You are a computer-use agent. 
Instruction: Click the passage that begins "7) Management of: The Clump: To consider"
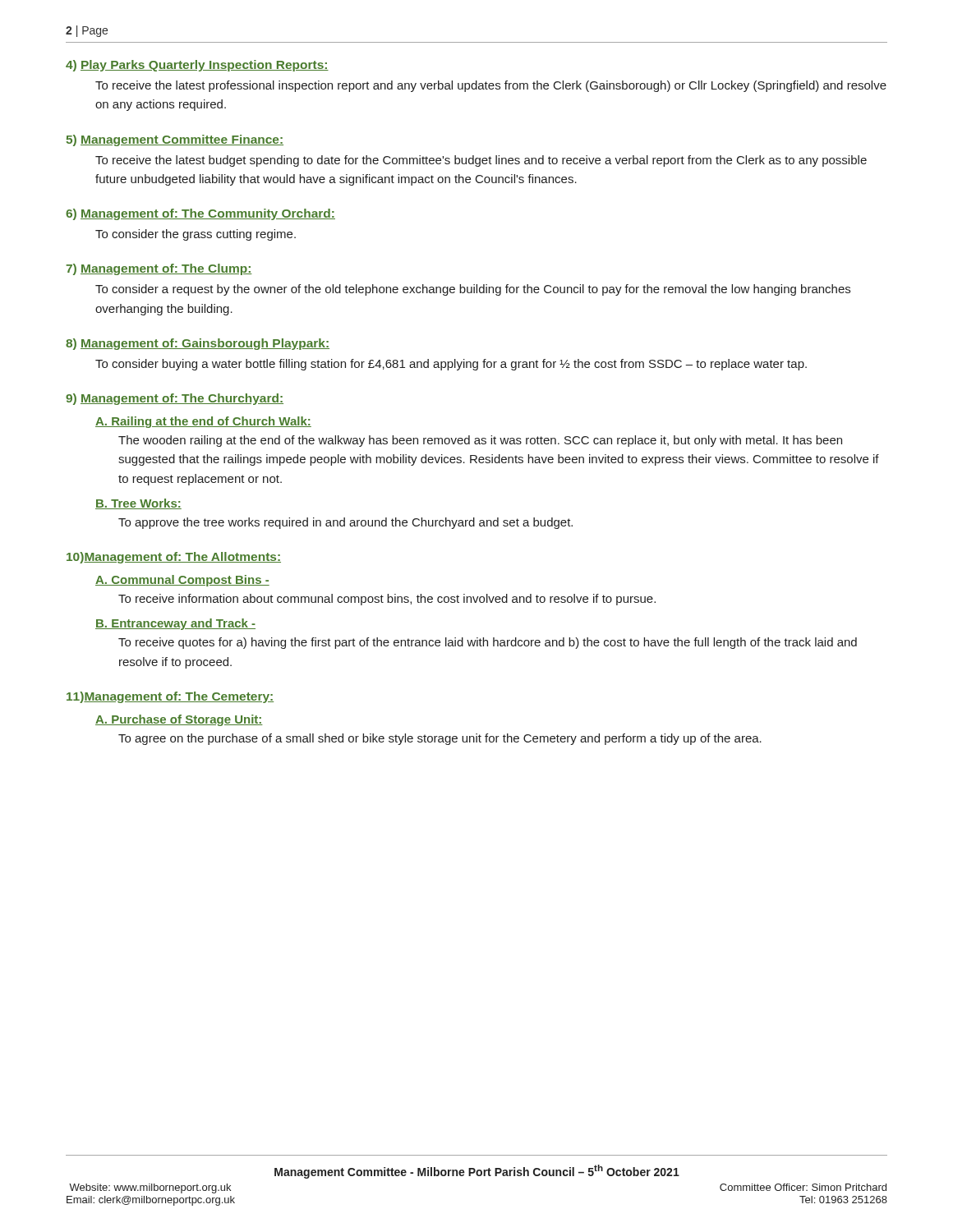tap(476, 290)
